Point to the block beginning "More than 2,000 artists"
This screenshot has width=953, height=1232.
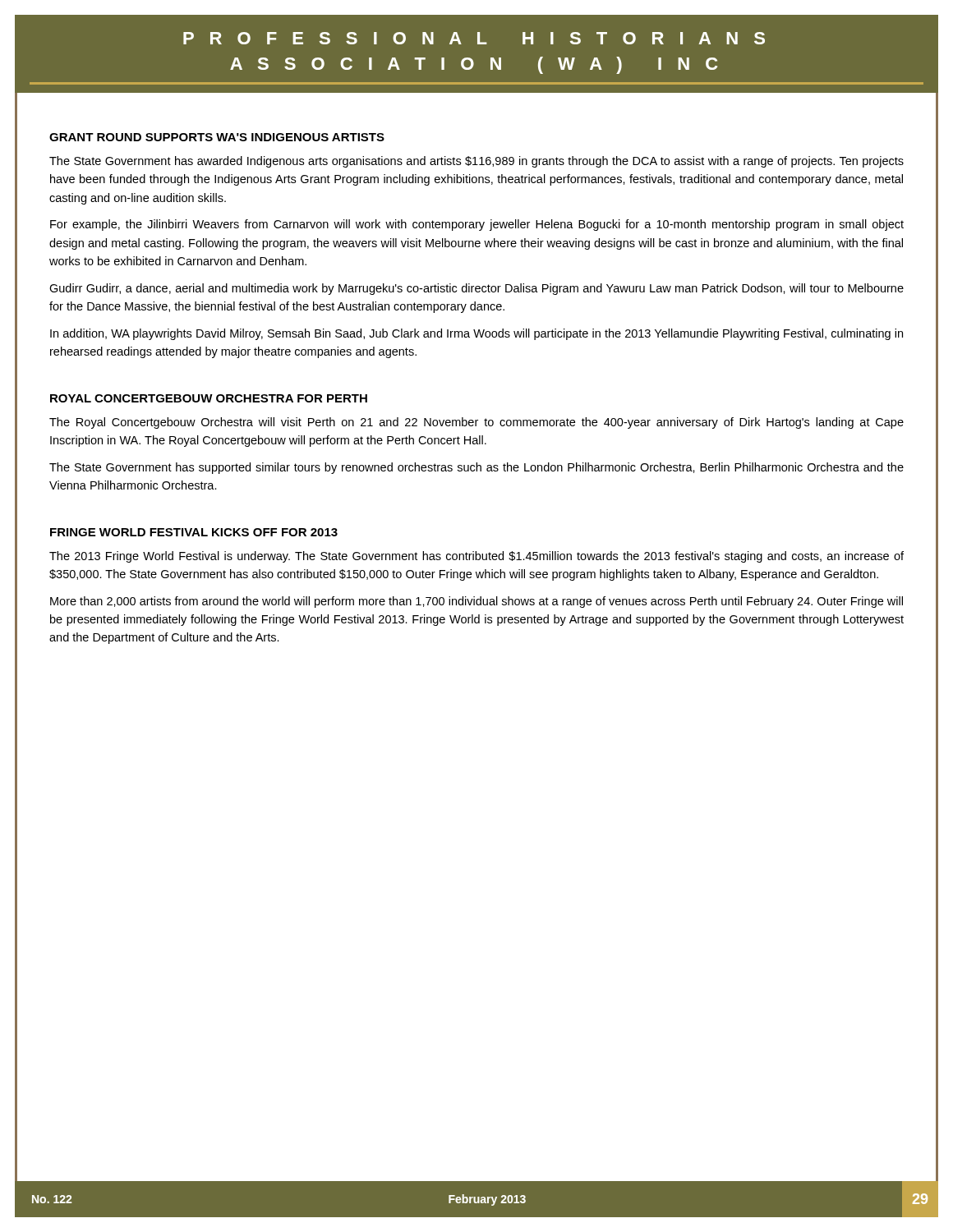[x=476, y=619]
